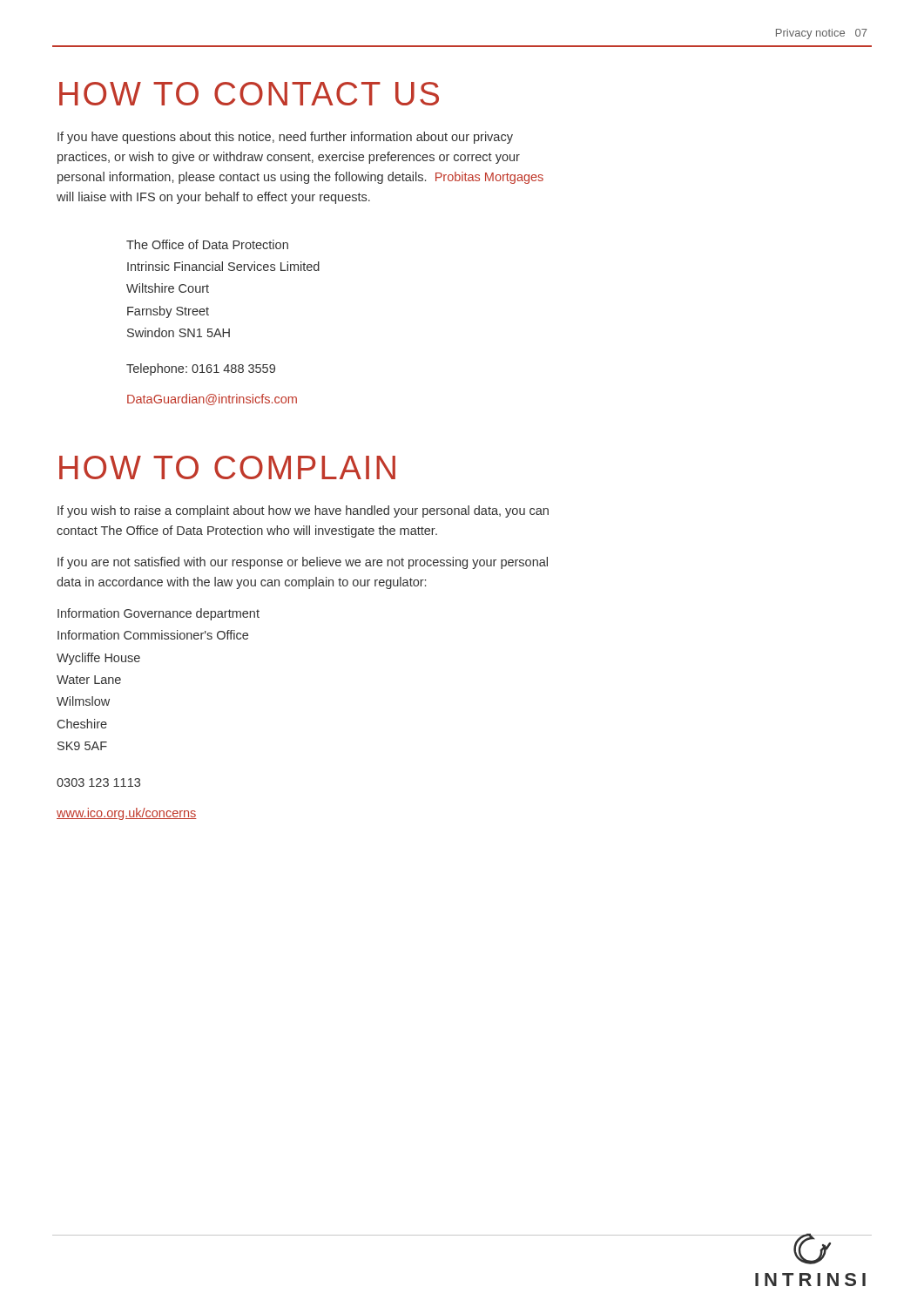Locate the block starting "Information Governance department Information Commissioner's Office"

pyautogui.click(x=158, y=614)
